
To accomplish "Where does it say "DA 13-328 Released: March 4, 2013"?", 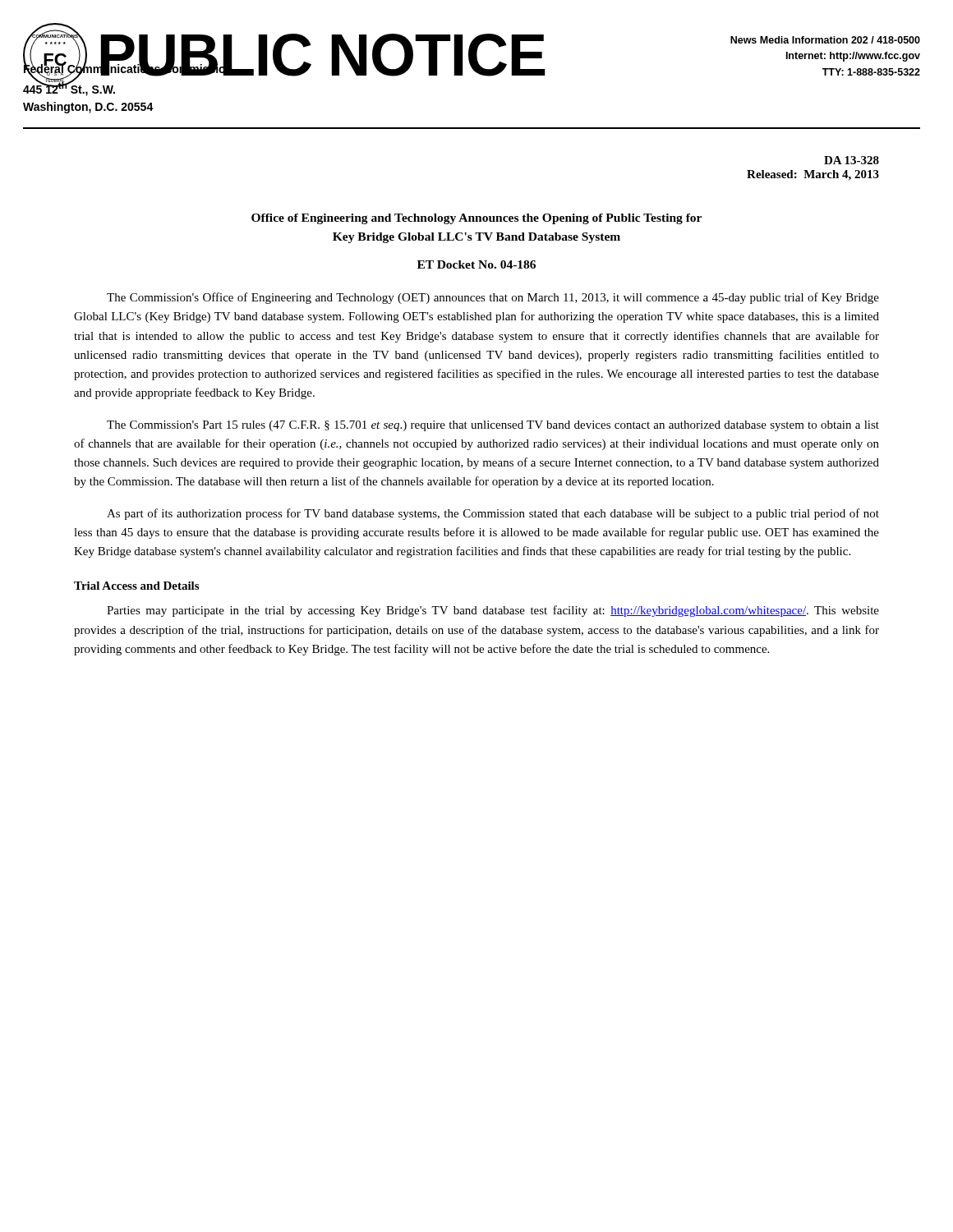I will [813, 167].
